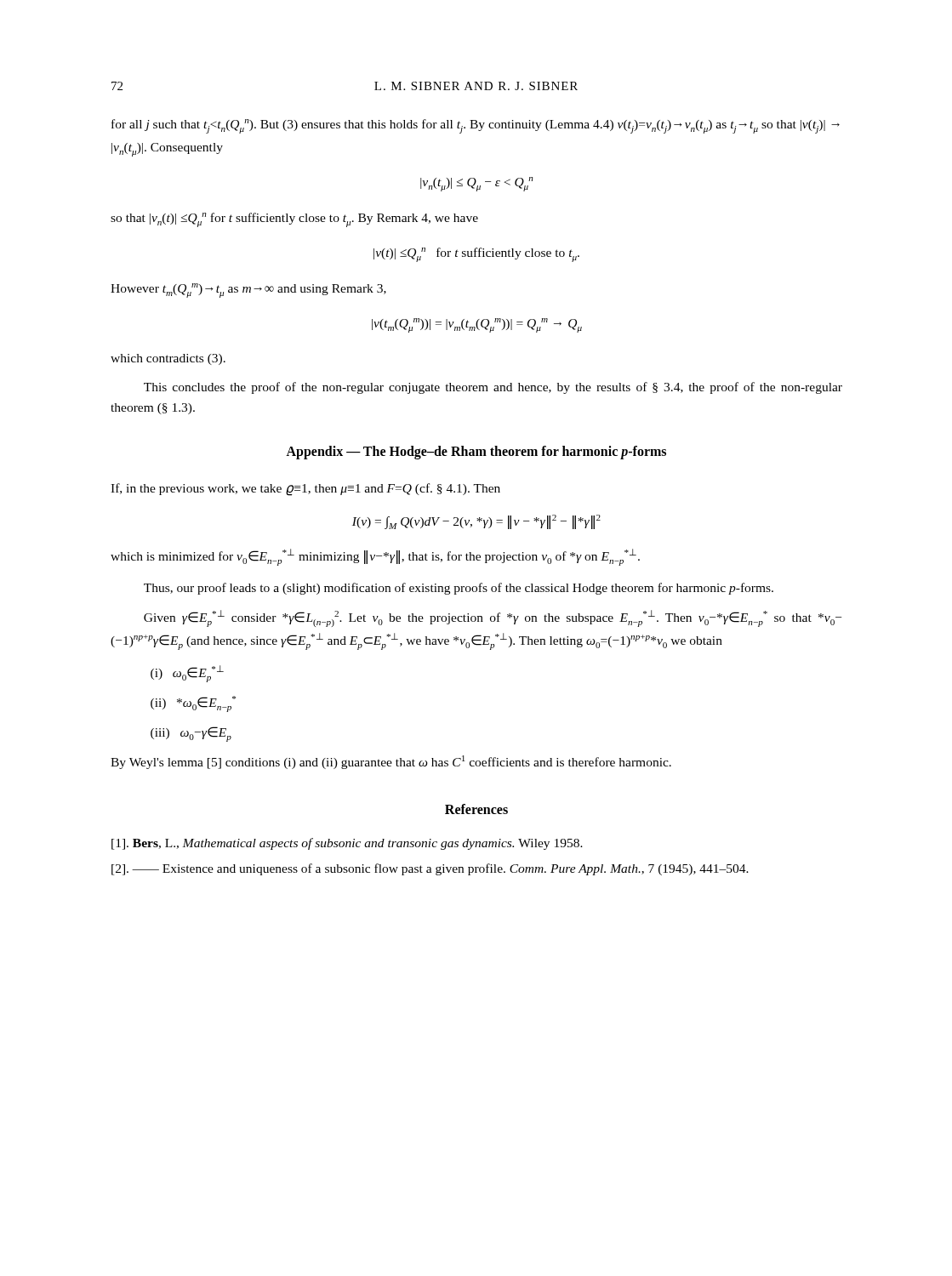The width and height of the screenshot is (952, 1276).
Task: Select the formula containing "|νn(tμ)| ≤ Qμ − ε < Qμn"
Action: pos(476,183)
